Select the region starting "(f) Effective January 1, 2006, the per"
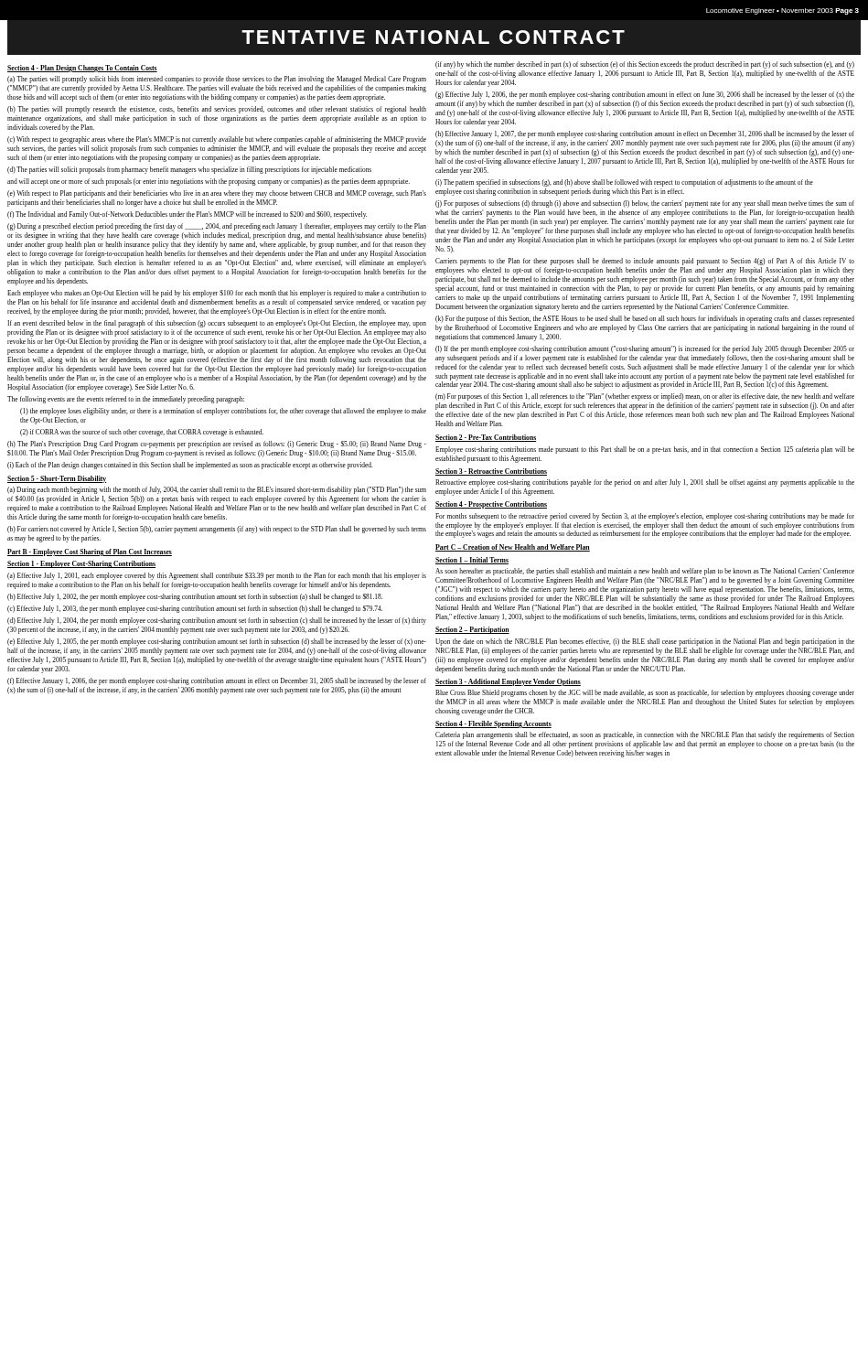Image resolution: width=868 pixels, height=1372 pixels. (x=217, y=686)
